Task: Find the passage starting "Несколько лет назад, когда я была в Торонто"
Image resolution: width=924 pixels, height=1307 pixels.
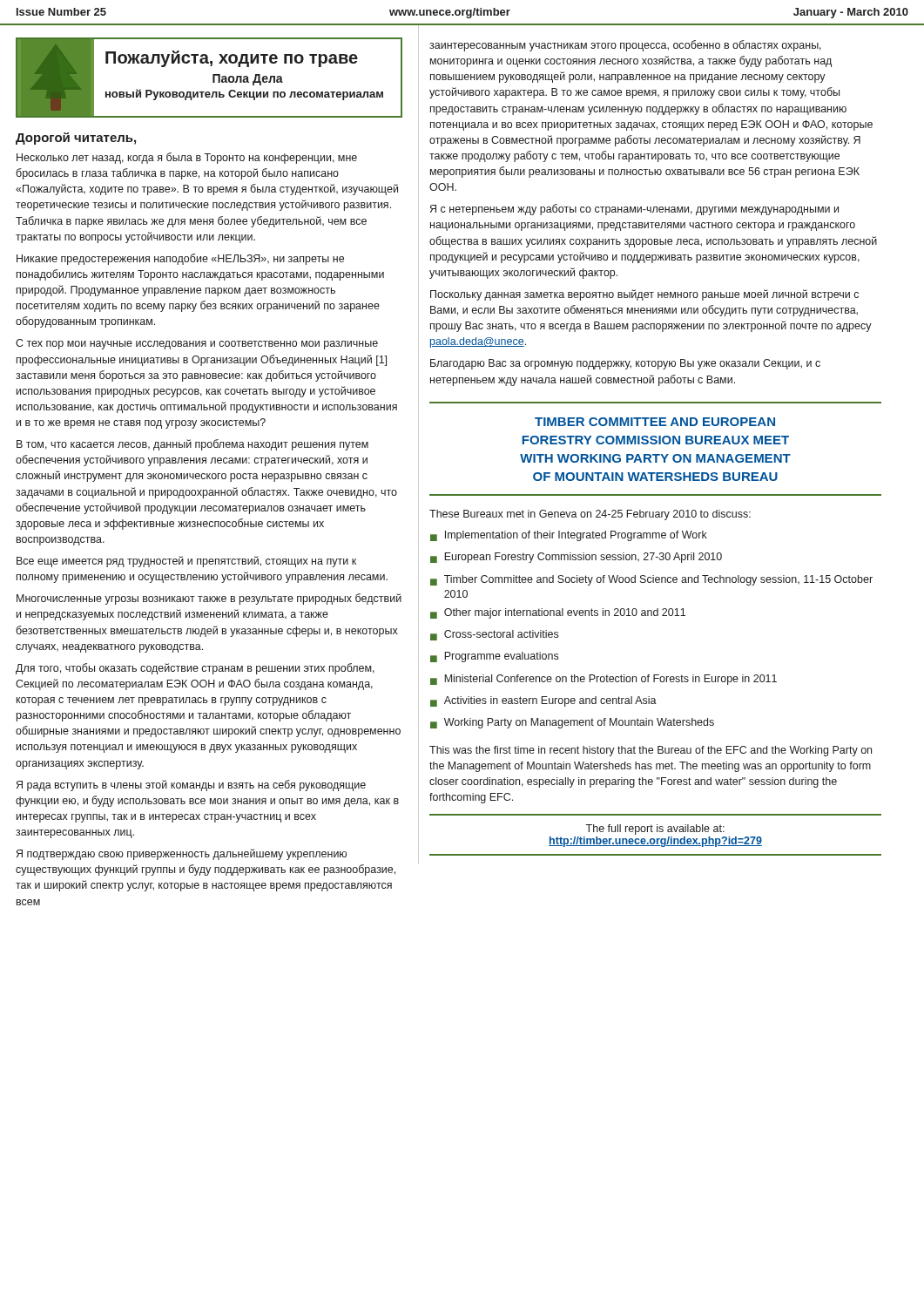Action: click(207, 197)
